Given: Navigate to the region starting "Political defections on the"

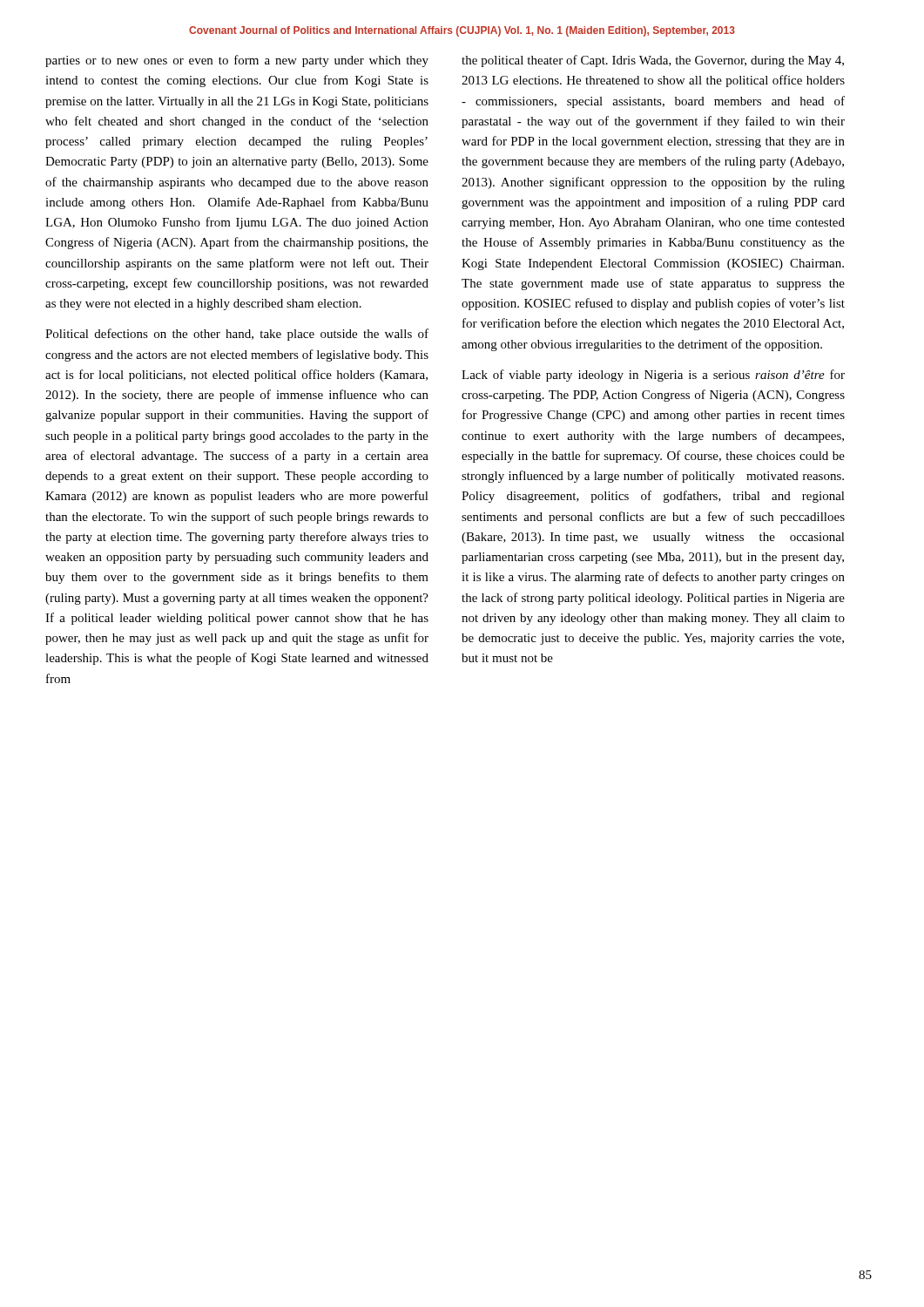Looking at the screenshot, I should coord(237,507).
